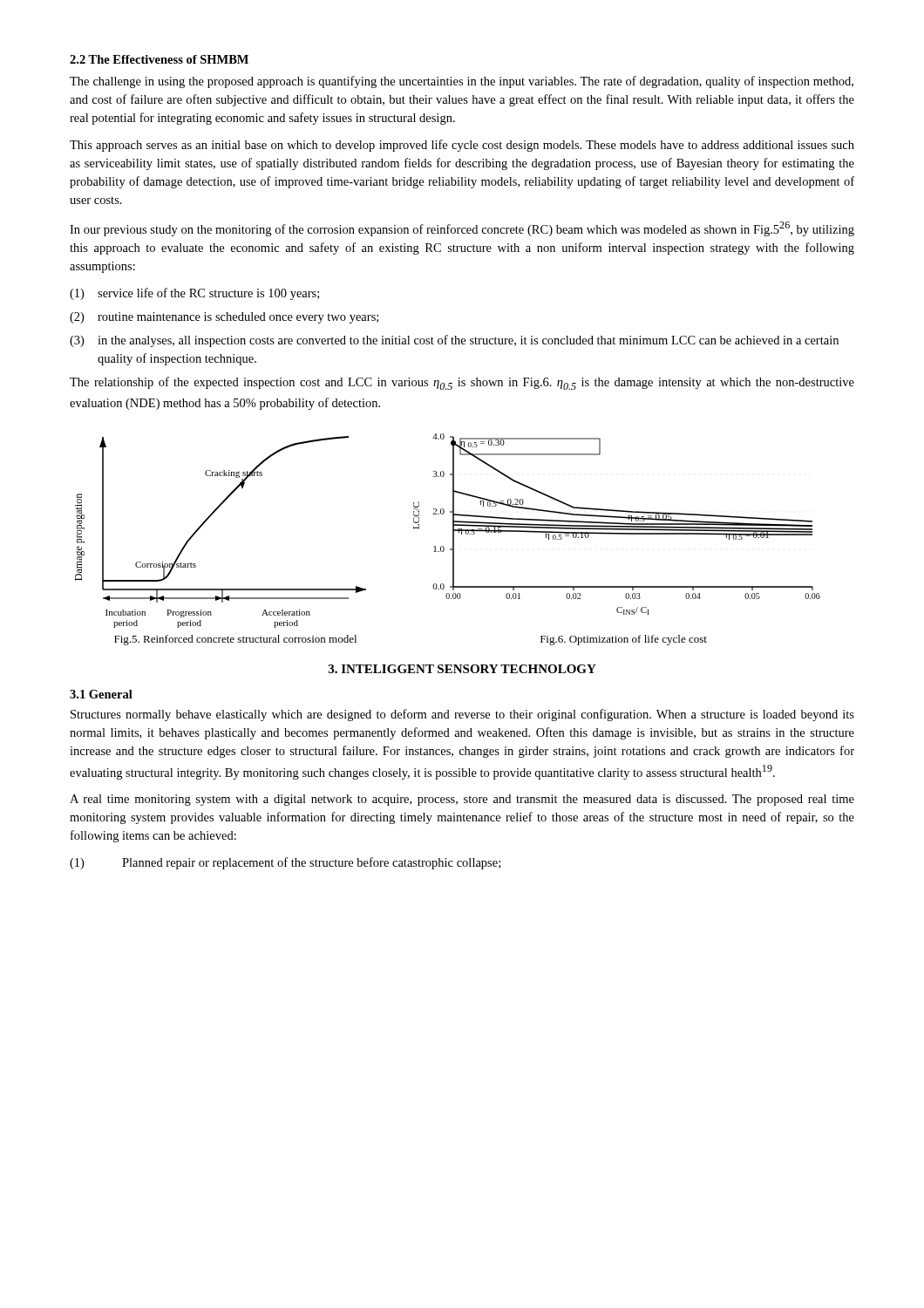
Task: Select the passage starting "3.1 General"
Action: click(101, 694)
